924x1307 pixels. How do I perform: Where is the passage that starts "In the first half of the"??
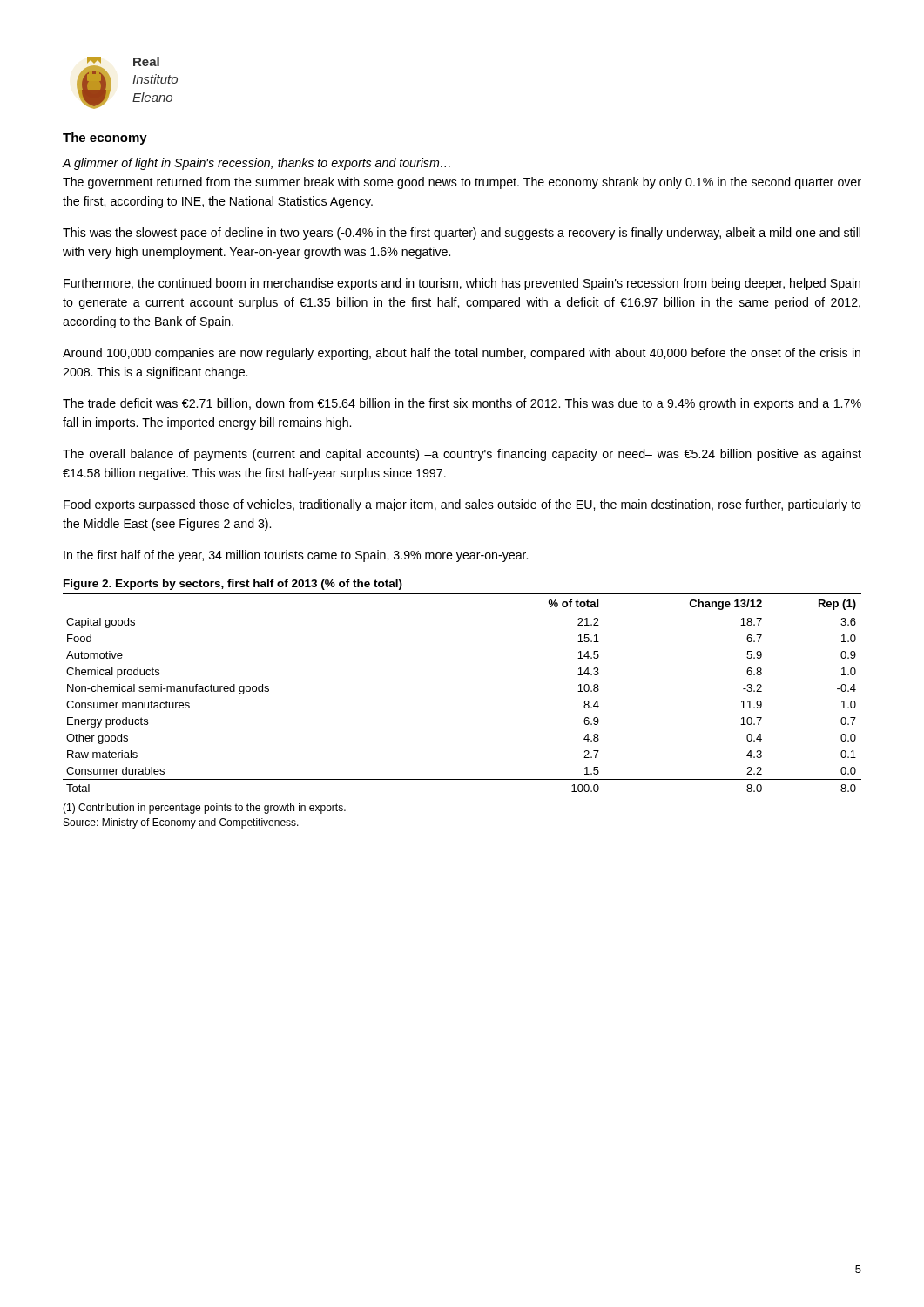click(296, 555)
